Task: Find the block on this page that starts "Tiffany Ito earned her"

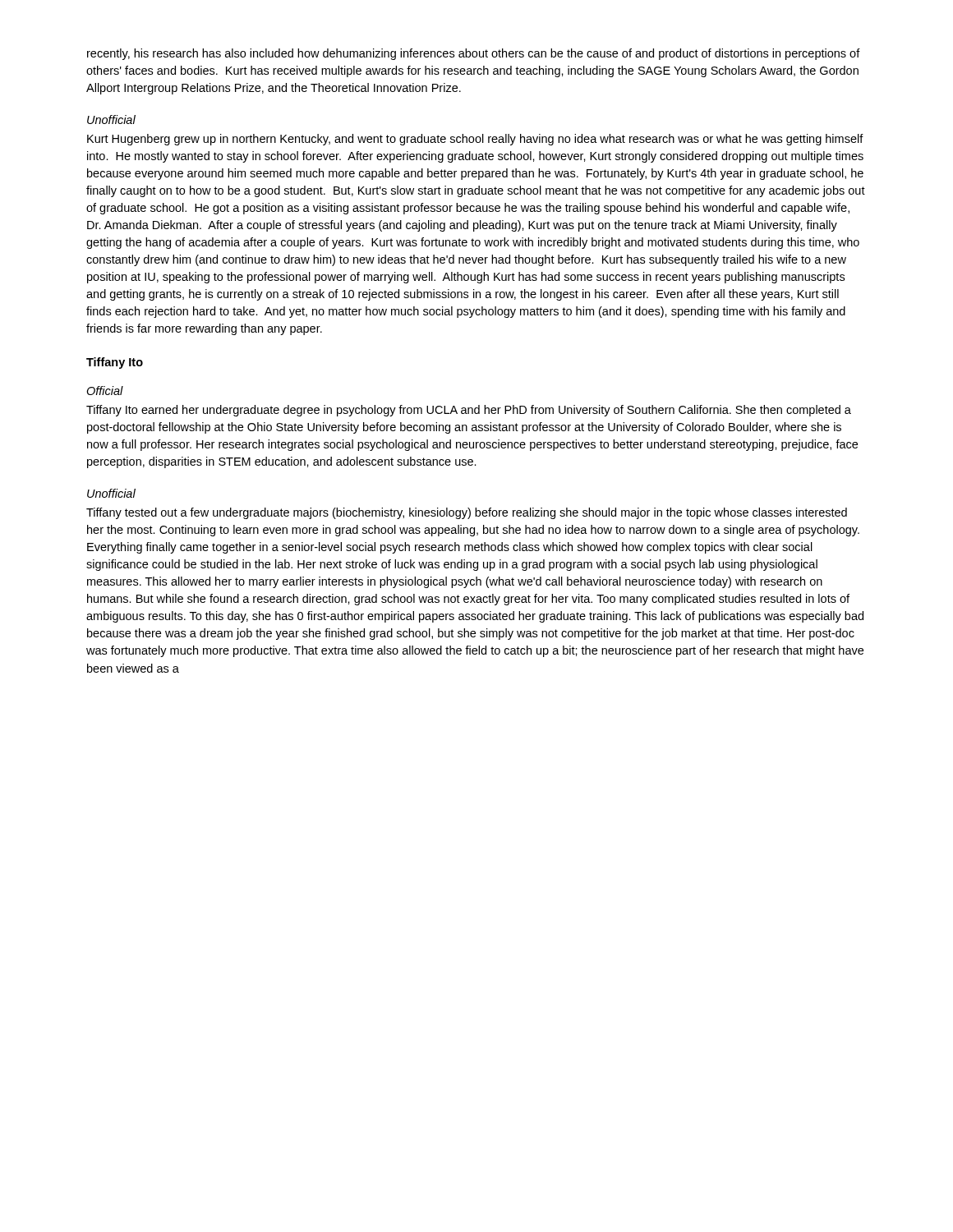Action: [x=472, y=436]
